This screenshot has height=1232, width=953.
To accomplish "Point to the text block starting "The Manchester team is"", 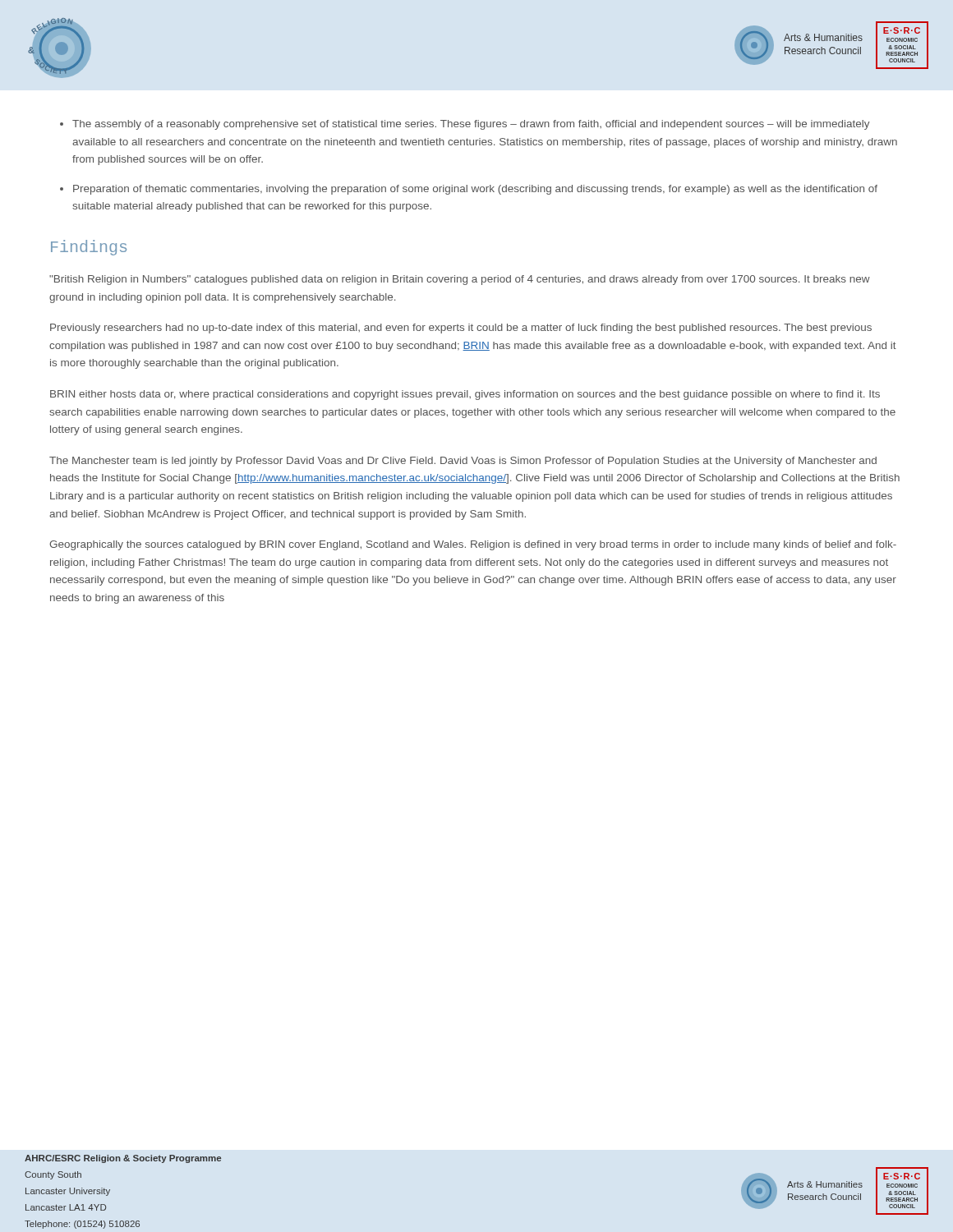I will (475, 487).
